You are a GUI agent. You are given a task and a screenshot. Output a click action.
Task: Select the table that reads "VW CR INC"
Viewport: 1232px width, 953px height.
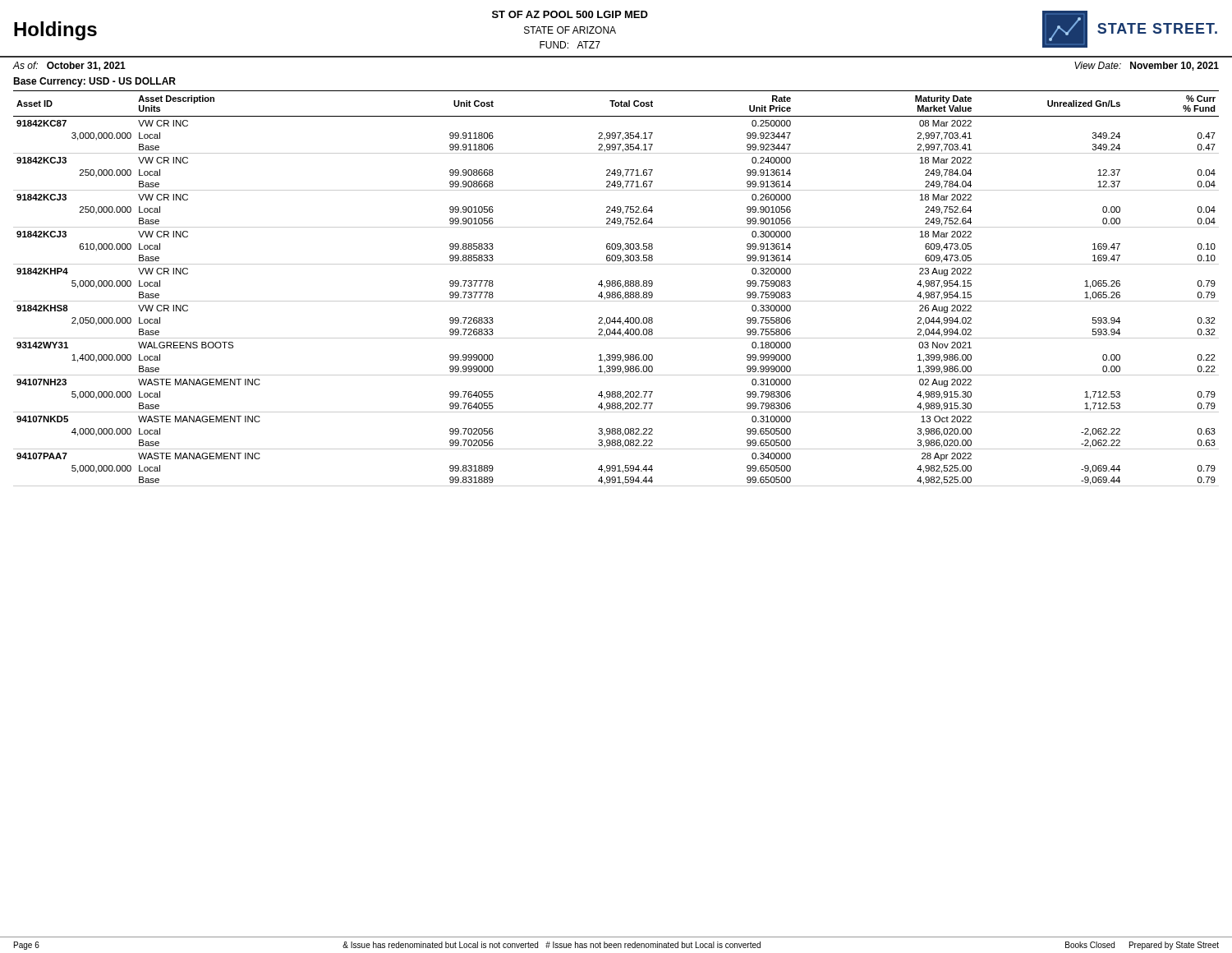(x=616, y=288)
